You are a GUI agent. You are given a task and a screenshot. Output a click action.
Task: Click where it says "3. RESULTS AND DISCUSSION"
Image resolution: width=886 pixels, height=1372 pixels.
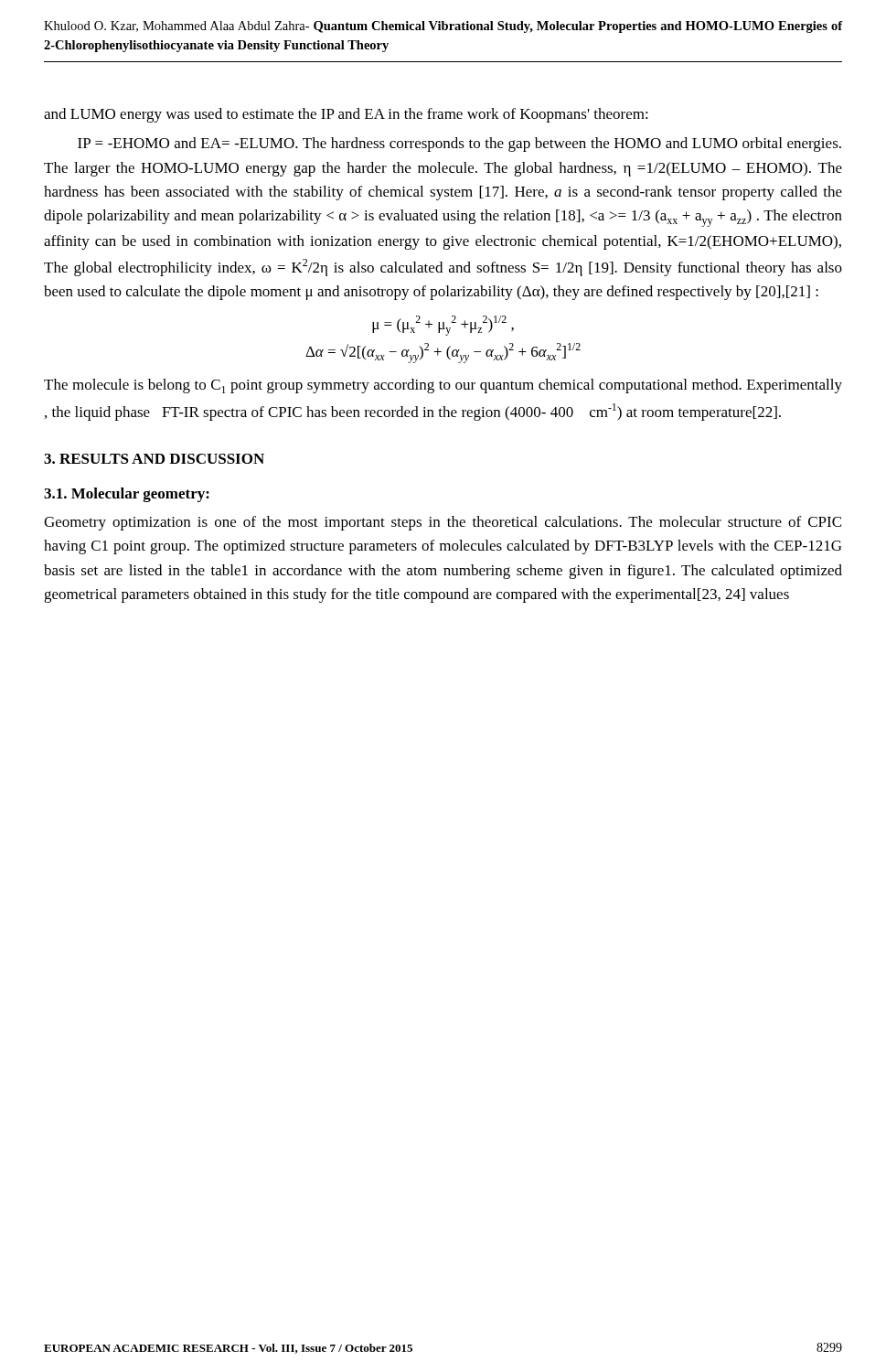(x=154, y=459)
